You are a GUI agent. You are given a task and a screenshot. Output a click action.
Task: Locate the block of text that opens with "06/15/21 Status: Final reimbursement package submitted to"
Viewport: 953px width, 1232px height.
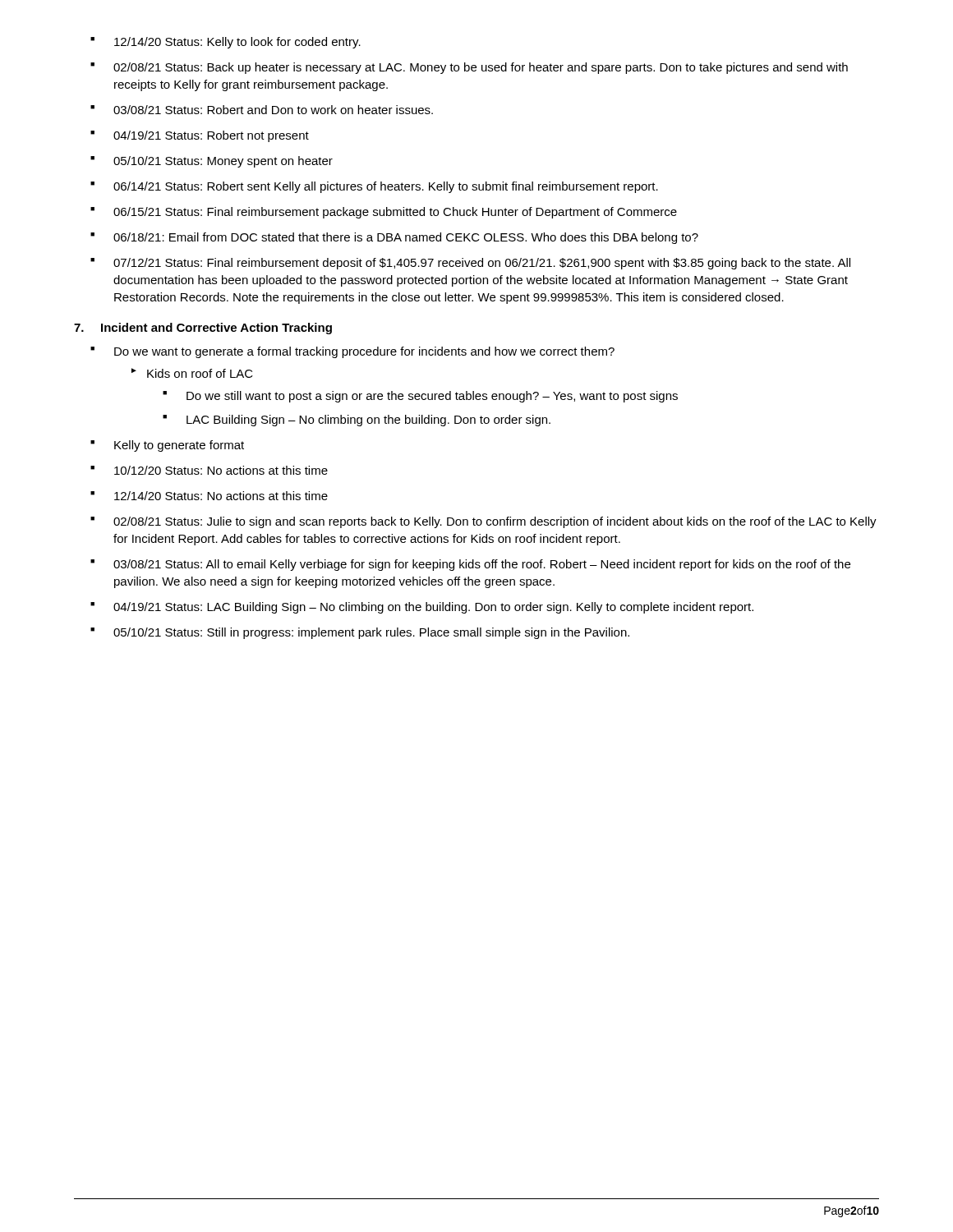(x=395, y=211)
